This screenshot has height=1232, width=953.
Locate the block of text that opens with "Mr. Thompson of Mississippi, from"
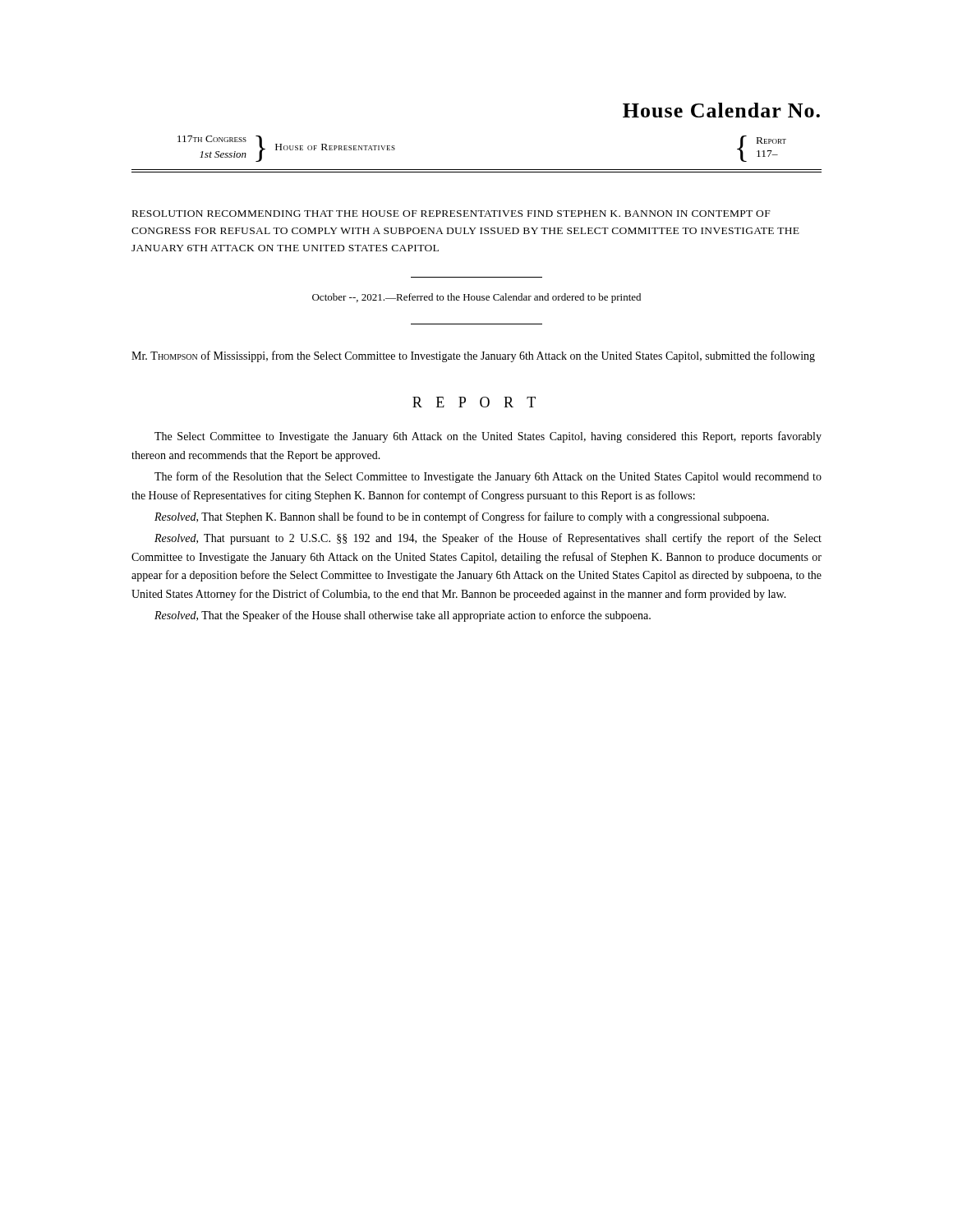pos(473,356)
